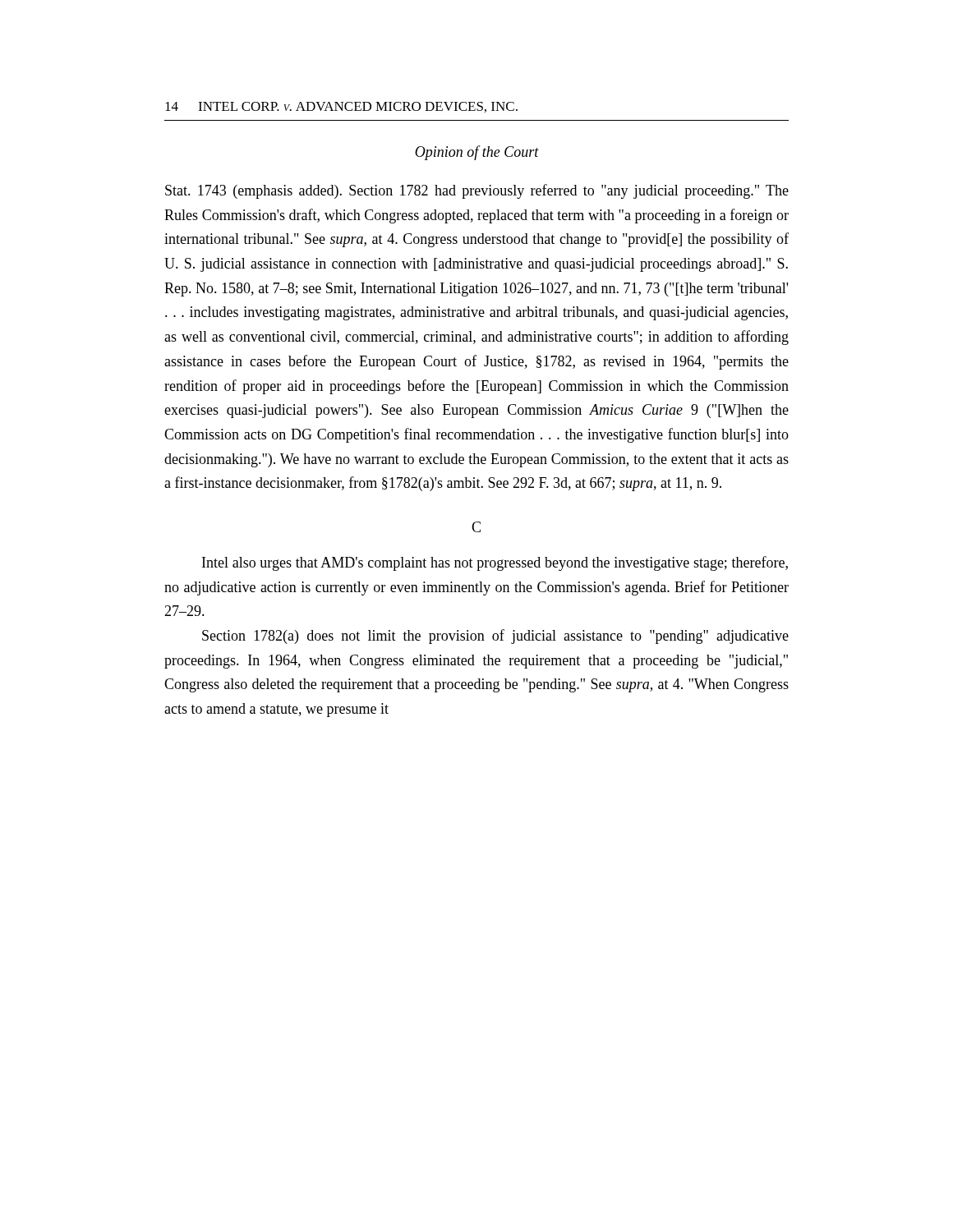
Task: Select the passage starting "Opinion of the Court"
Action: pos(476,152)
